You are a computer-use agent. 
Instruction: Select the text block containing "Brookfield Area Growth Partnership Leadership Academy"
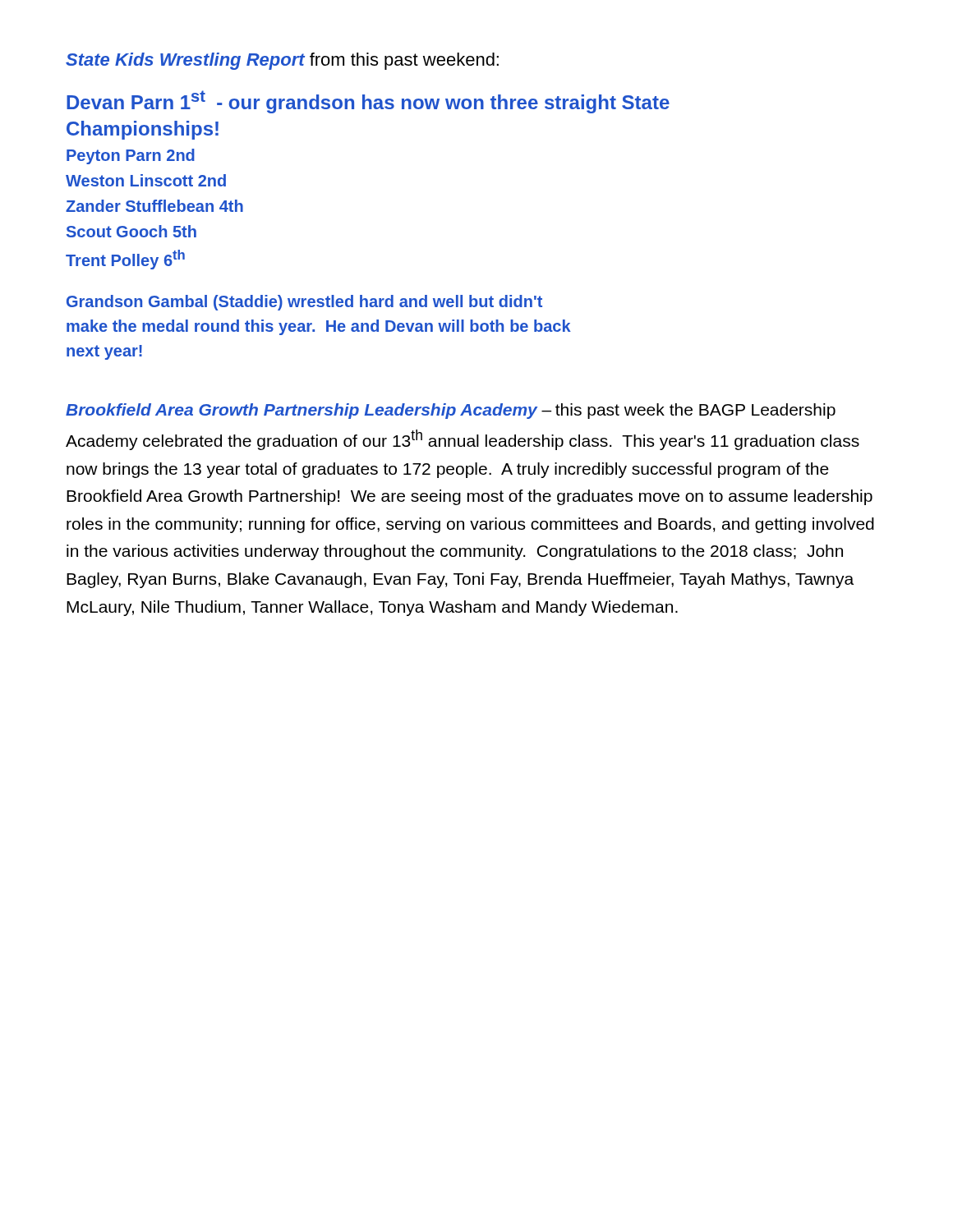[x=470, y=508]
